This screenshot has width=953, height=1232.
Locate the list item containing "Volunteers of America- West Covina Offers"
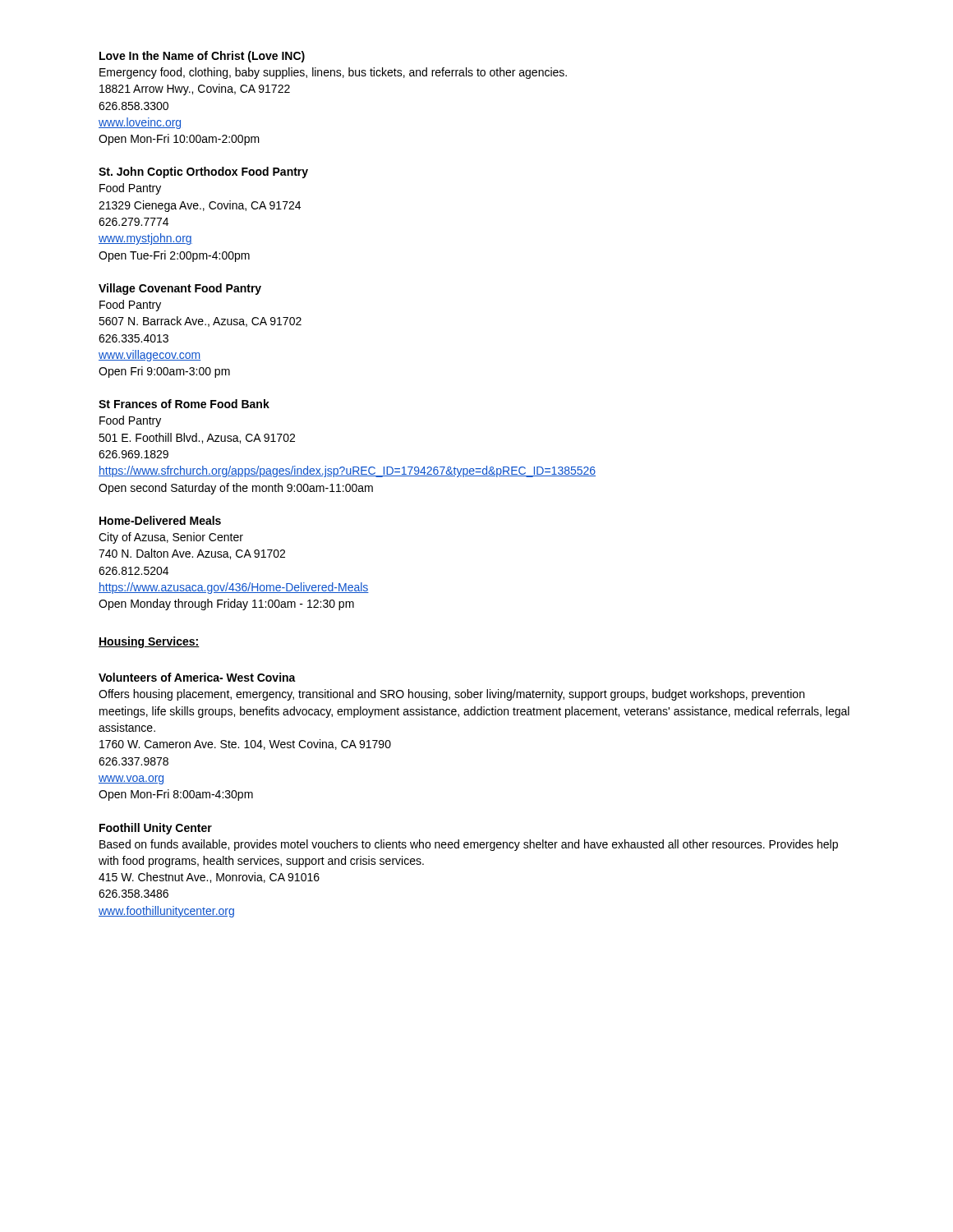coord(197,677)
